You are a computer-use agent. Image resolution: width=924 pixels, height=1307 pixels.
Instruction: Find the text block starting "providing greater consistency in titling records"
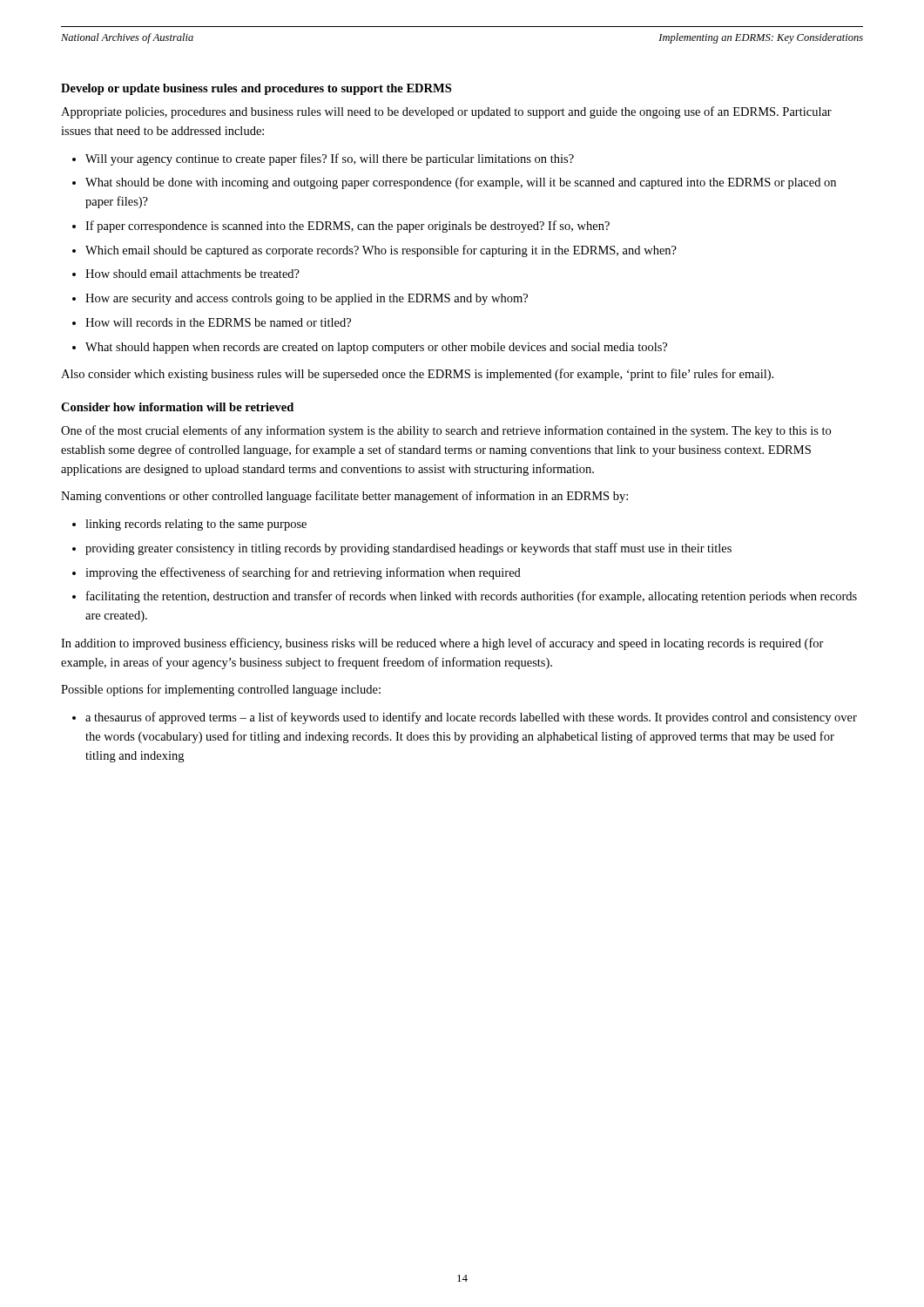click(x=409, y=548)
